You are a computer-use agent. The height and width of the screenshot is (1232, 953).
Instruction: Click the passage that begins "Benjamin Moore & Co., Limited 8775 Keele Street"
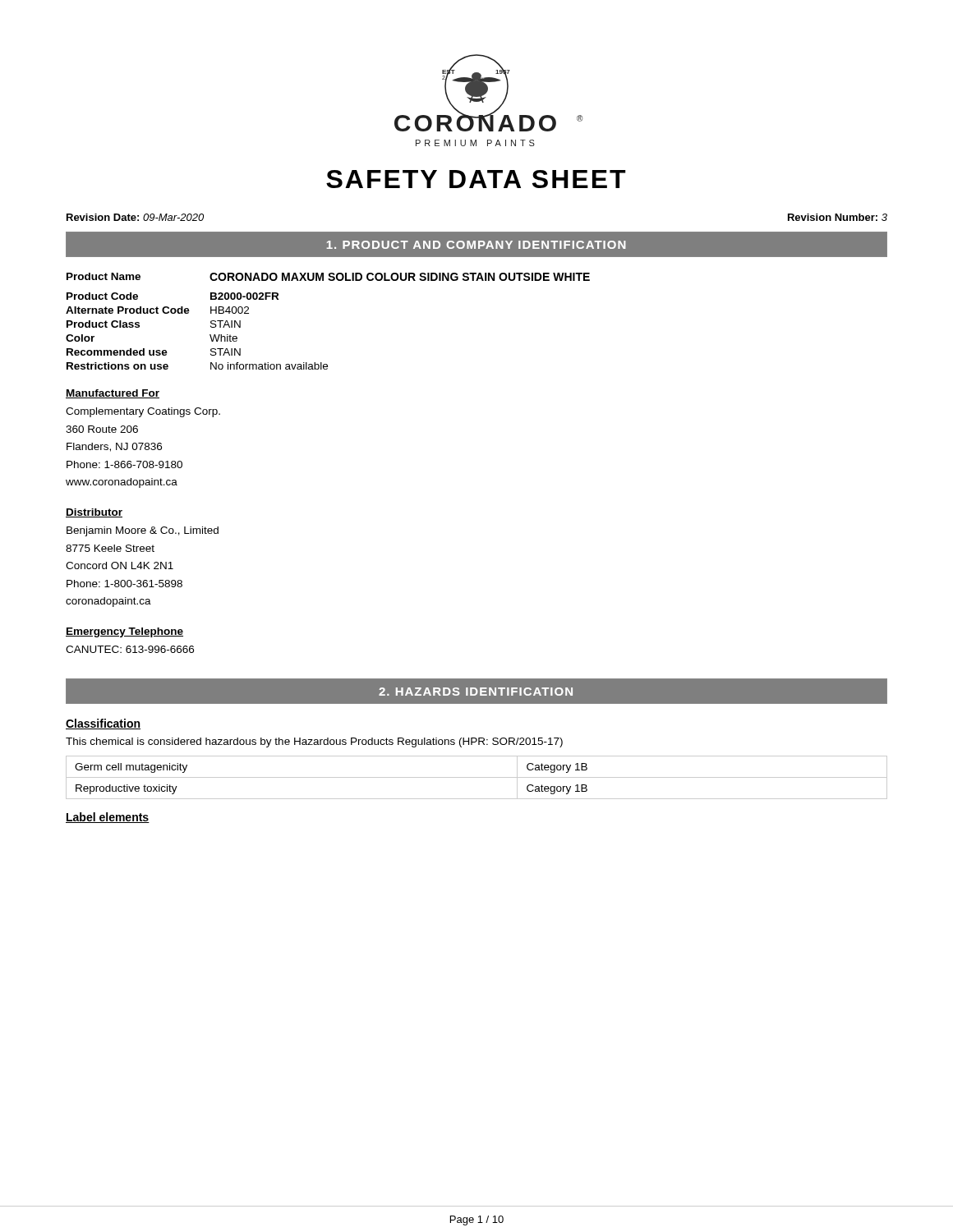(142, 566)
